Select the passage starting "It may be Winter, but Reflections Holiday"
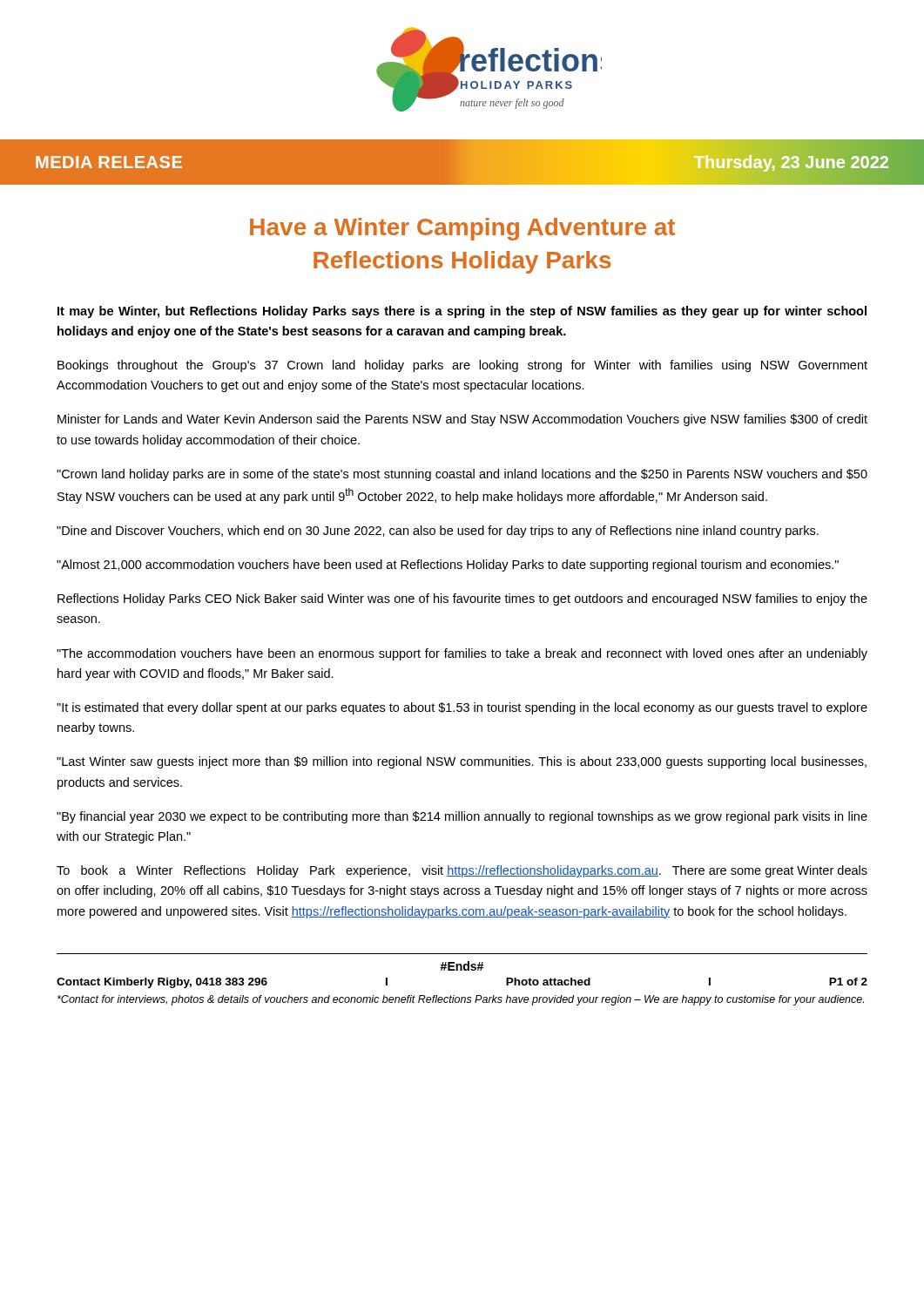The image size is (924, 1307). tap(462, 321)
